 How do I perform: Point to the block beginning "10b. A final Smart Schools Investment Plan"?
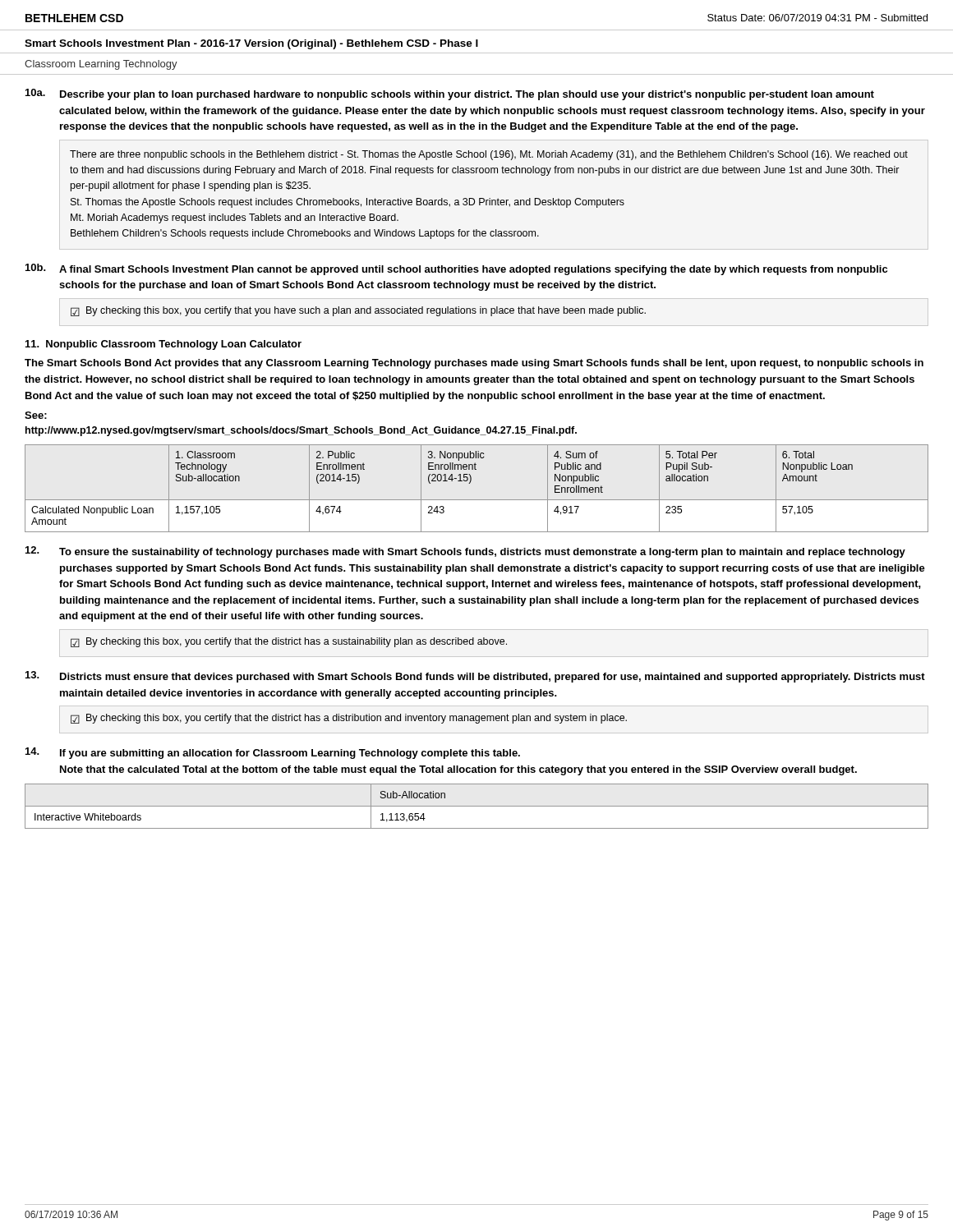(x=476, y=277)
